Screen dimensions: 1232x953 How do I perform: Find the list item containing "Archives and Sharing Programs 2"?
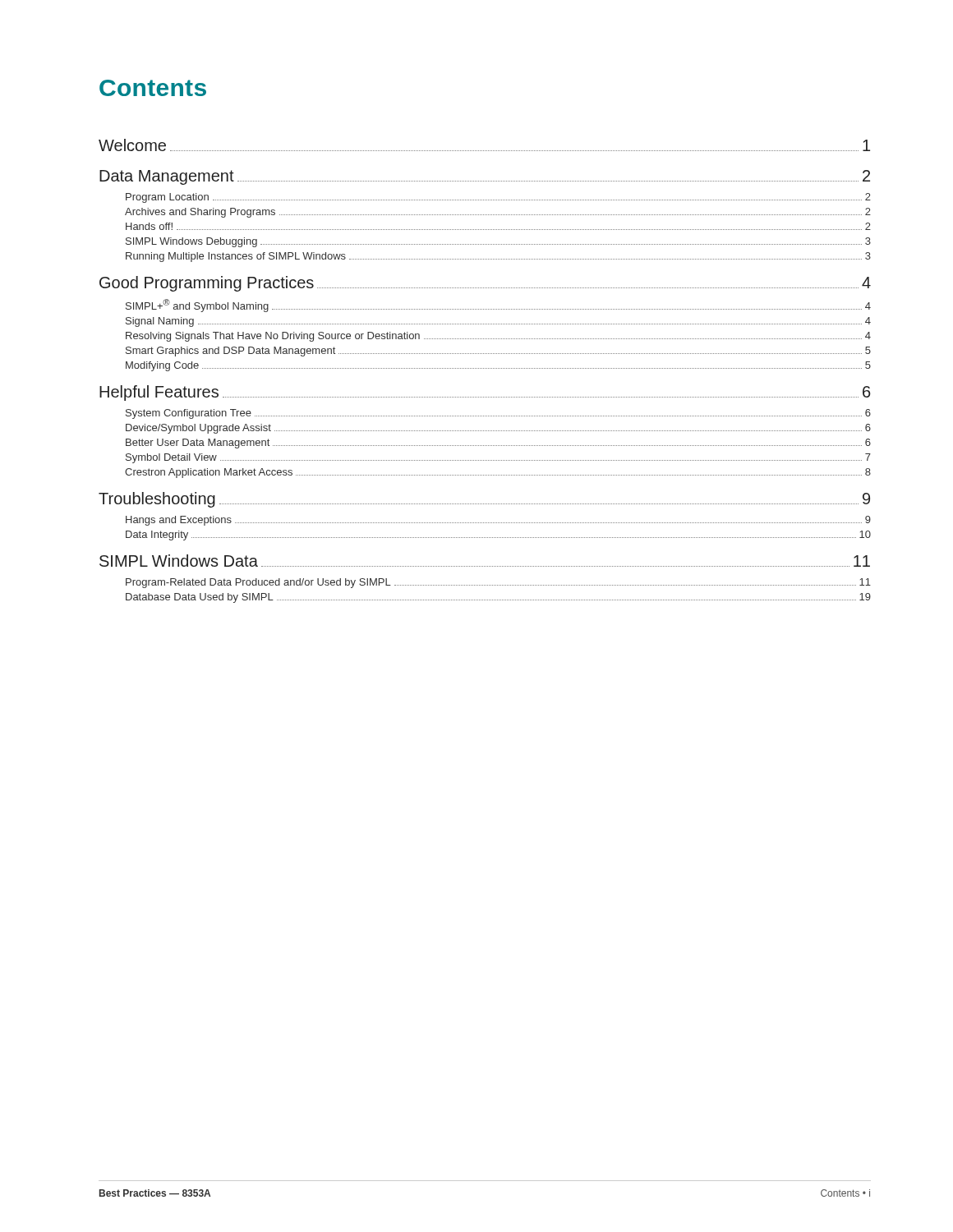(x=498, y=212)
